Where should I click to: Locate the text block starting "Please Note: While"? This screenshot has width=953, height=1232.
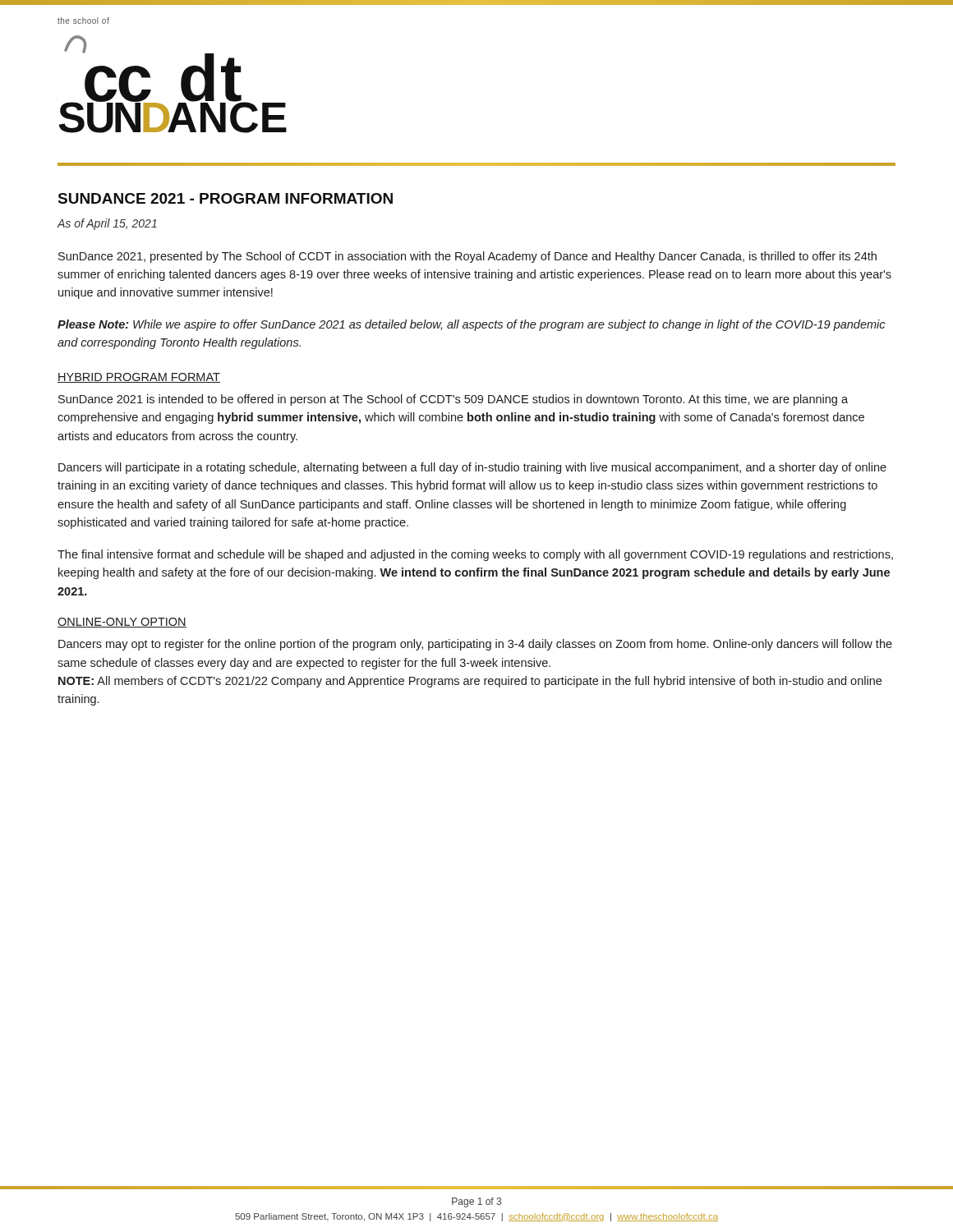pos(471,334)
